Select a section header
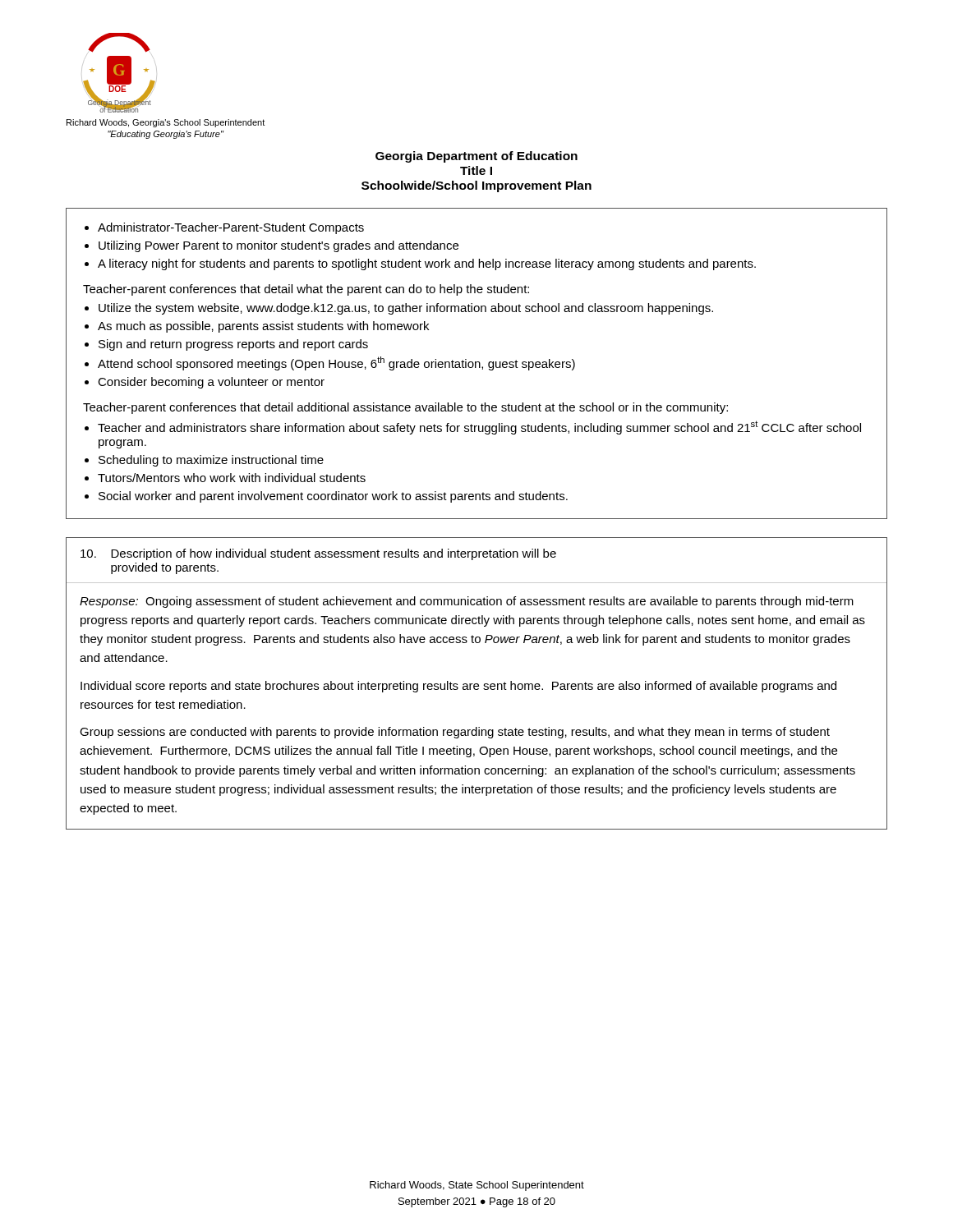 pos(318,560)
